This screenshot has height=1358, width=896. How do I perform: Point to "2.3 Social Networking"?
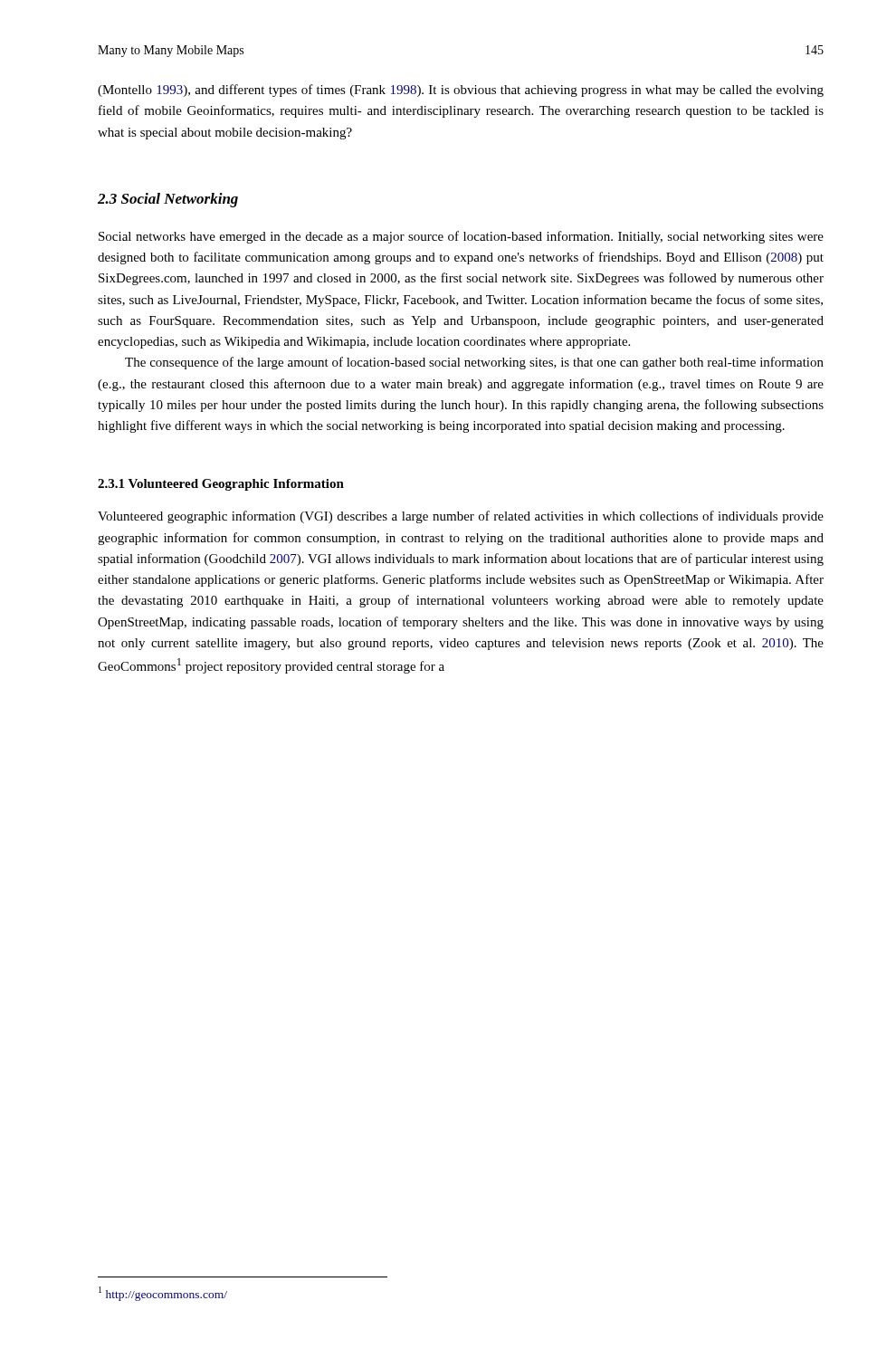pos(168,200)
